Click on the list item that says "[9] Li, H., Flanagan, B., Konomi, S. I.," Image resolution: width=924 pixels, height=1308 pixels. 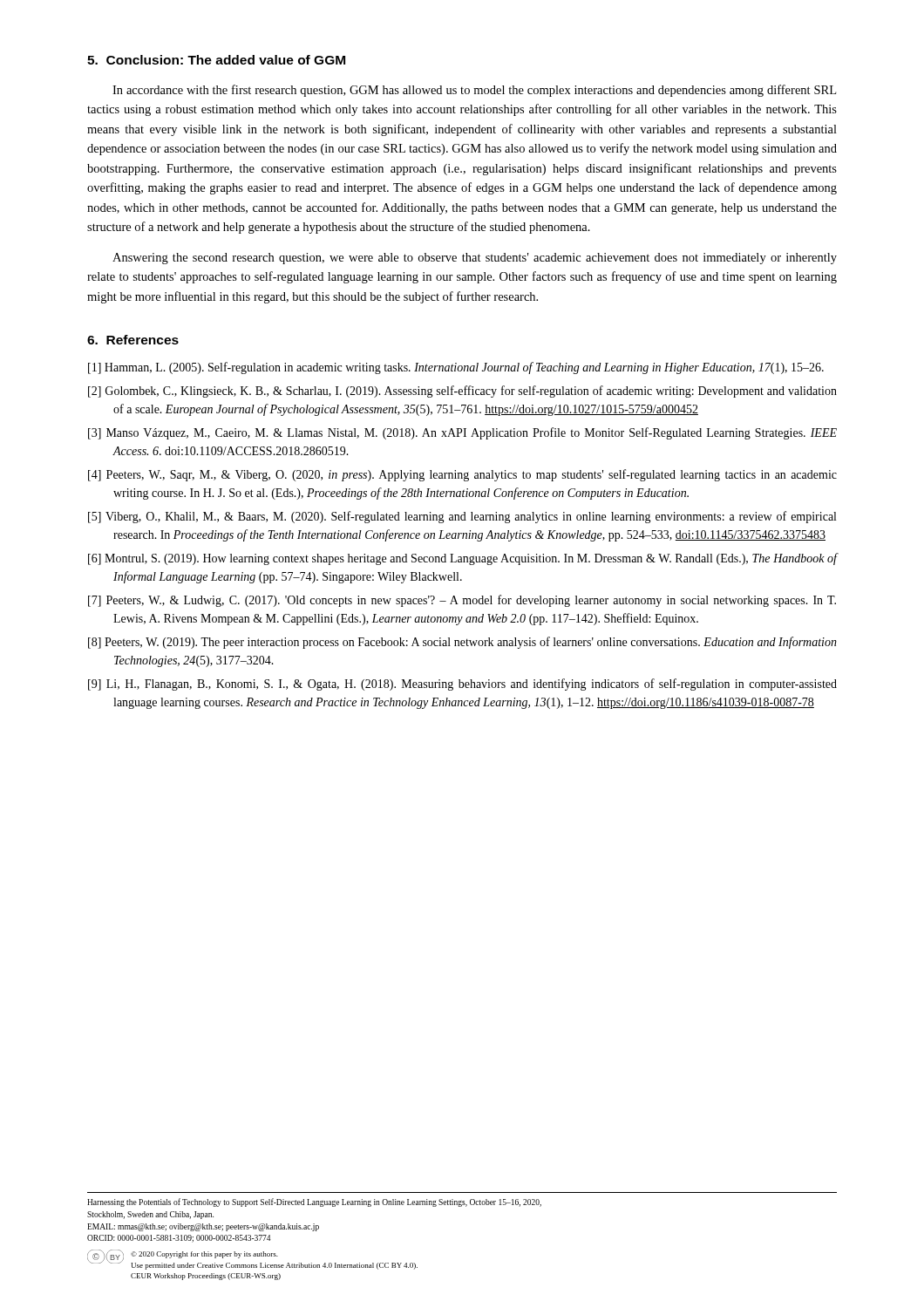coord(462,693)
